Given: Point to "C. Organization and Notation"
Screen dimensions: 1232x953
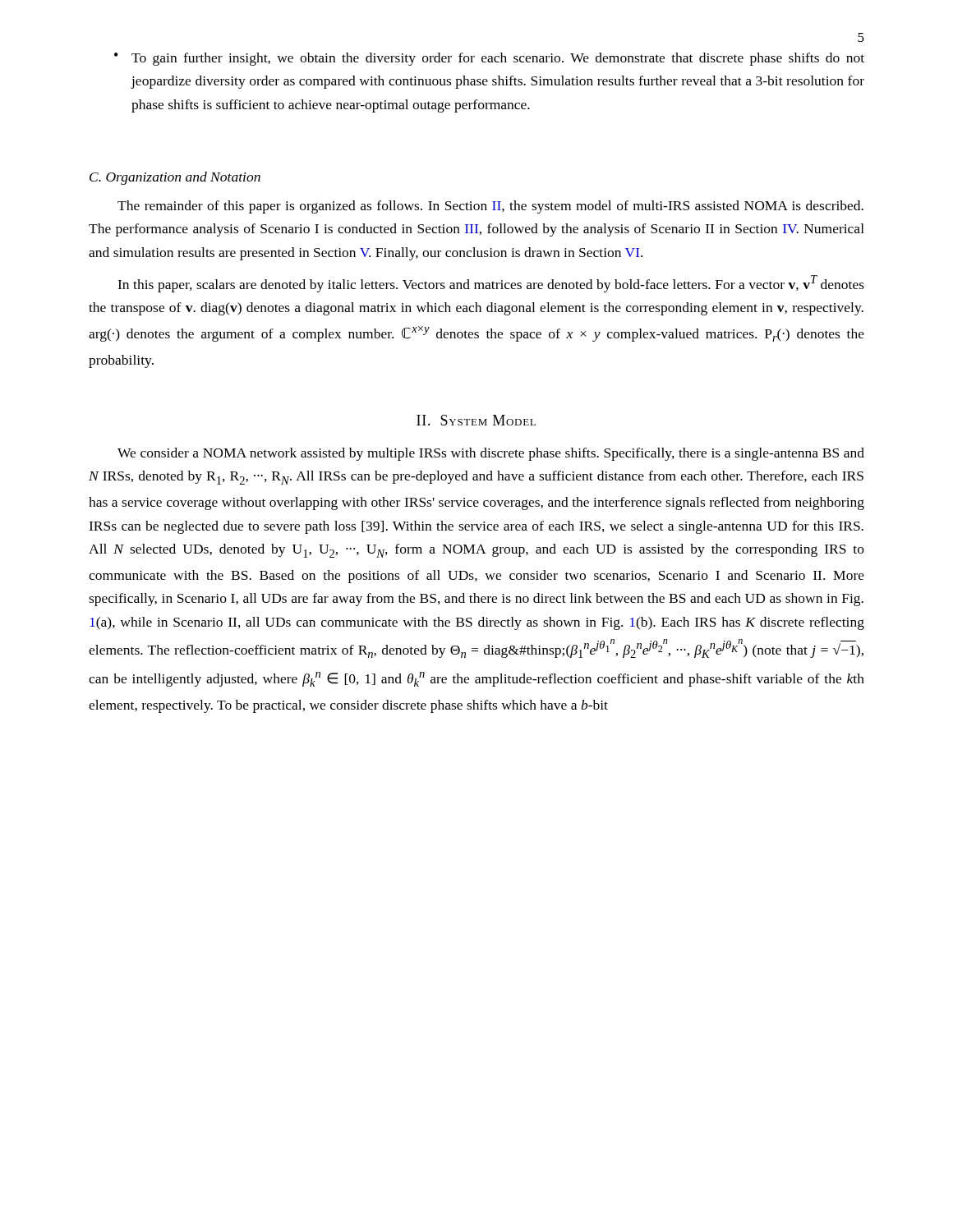Looking at the screenshot, I should click(175, 177).
